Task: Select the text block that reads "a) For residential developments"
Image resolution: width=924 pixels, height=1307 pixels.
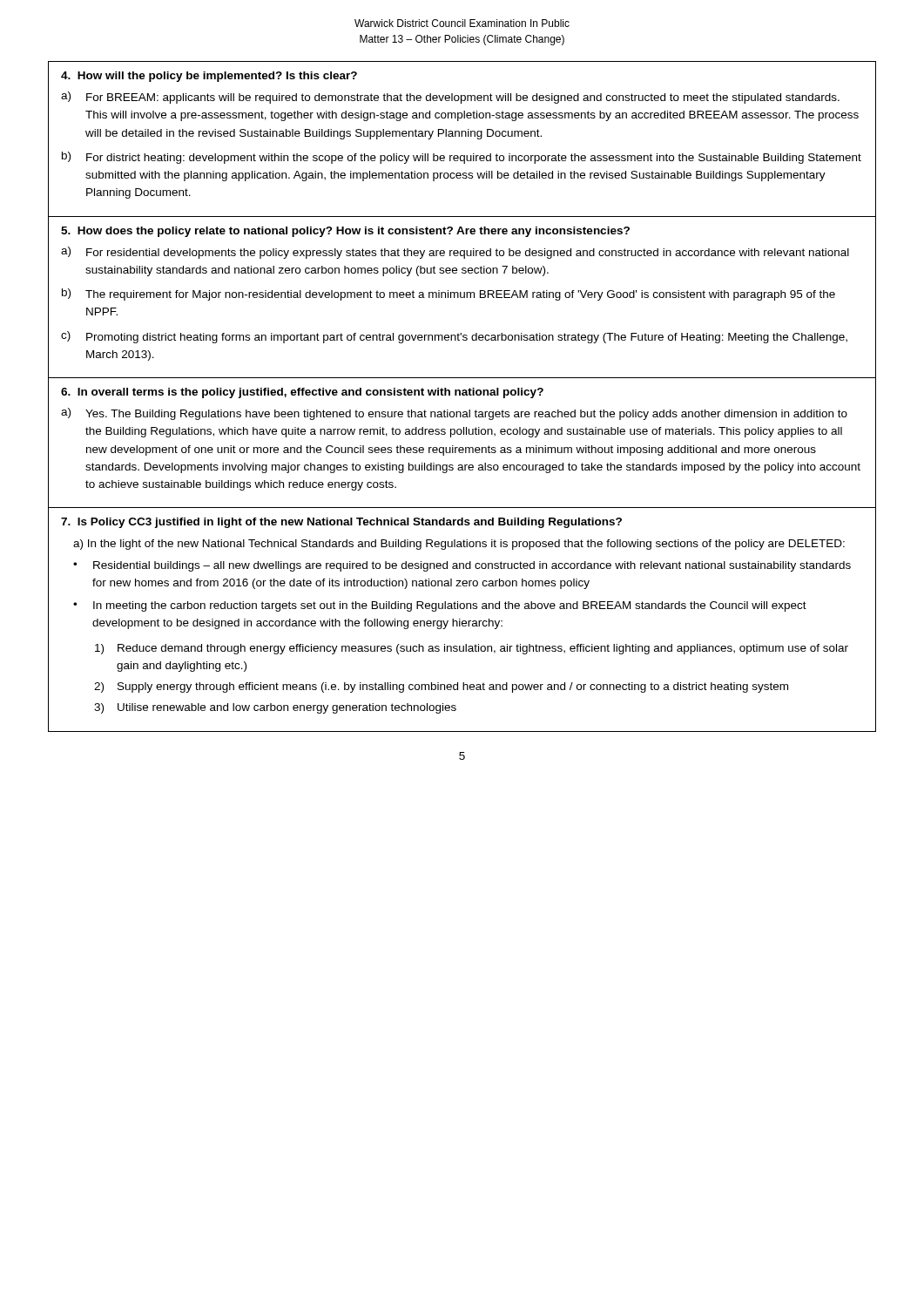Action: (462, 261)
